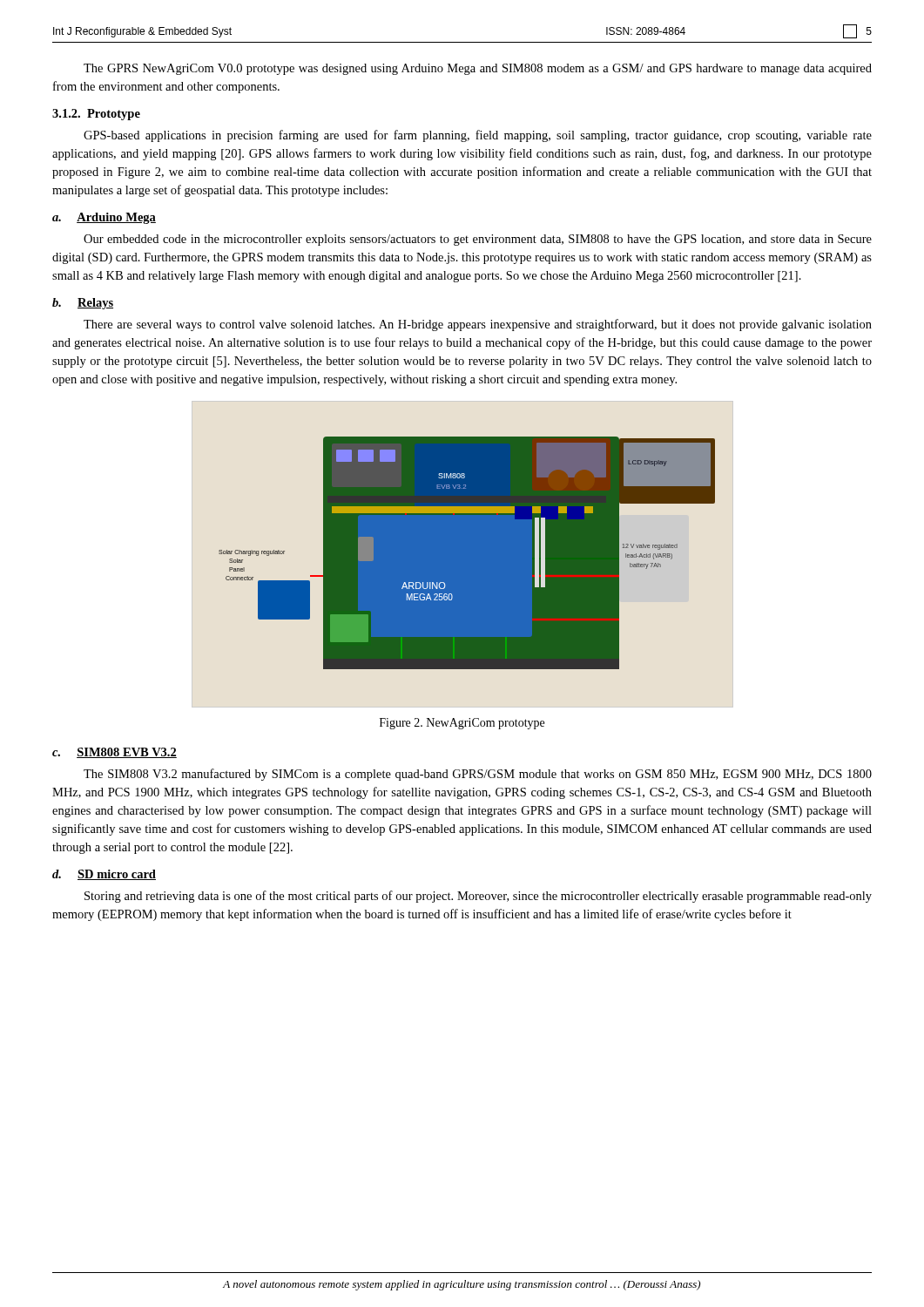Locate the text block starting "GPS-based applications in precision farming are used for"
This screenshot has width=924, height=1307.
(x=462, y=163)
